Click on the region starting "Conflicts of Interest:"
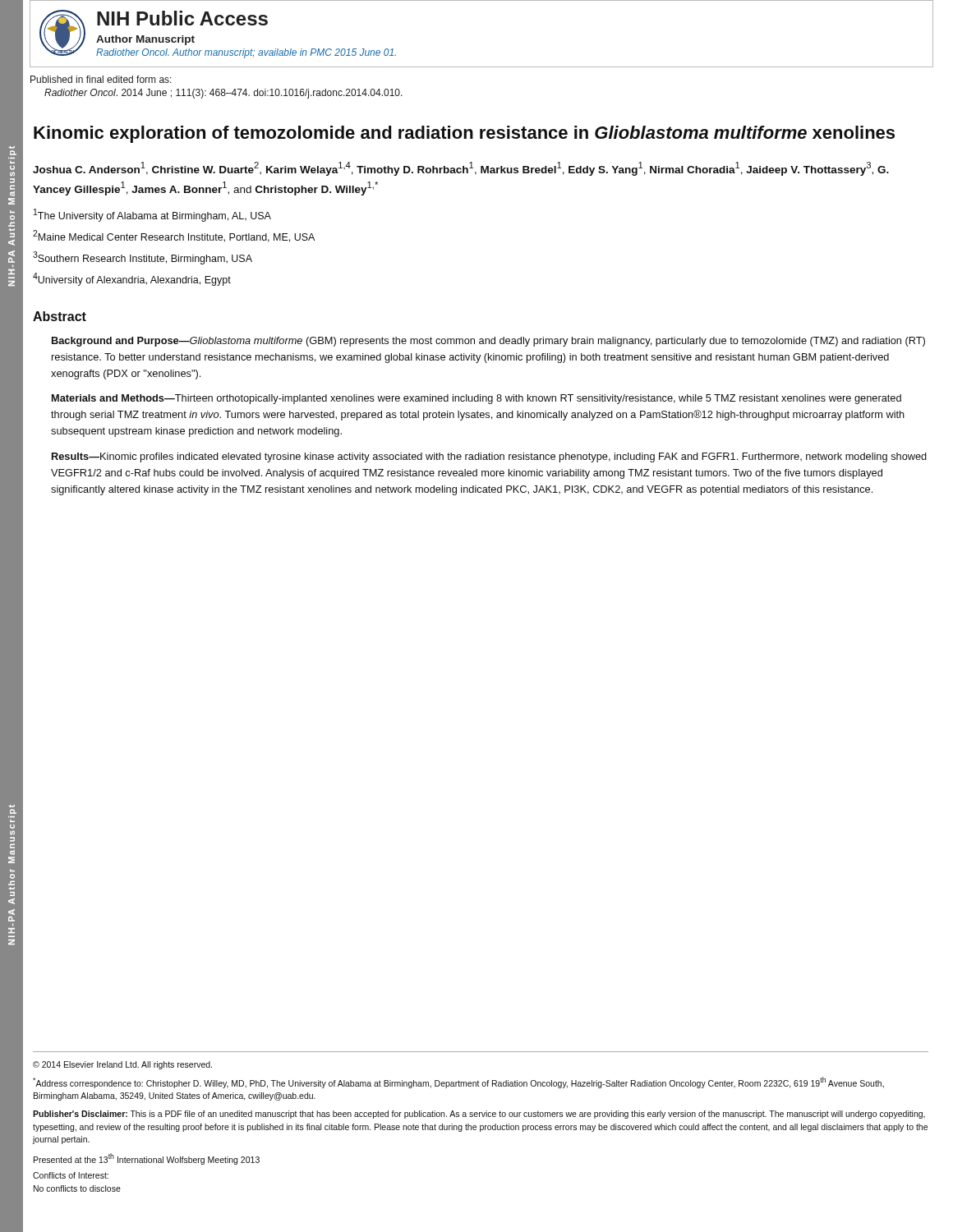Screen dimensions: 1232x953 [71, 1176]
